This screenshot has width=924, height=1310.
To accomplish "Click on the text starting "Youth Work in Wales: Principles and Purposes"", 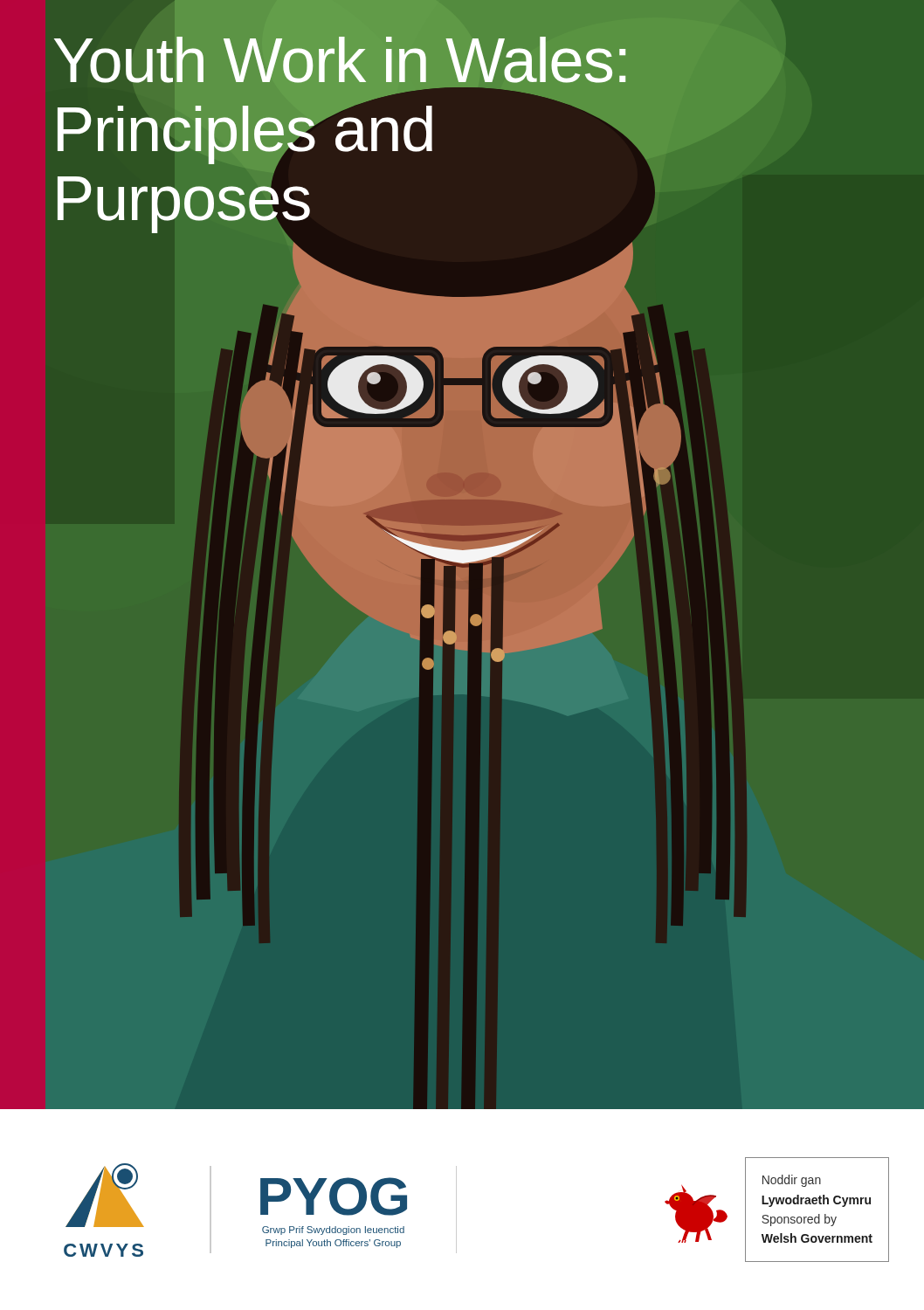I will pyautogui.click(x=358, y=130).
